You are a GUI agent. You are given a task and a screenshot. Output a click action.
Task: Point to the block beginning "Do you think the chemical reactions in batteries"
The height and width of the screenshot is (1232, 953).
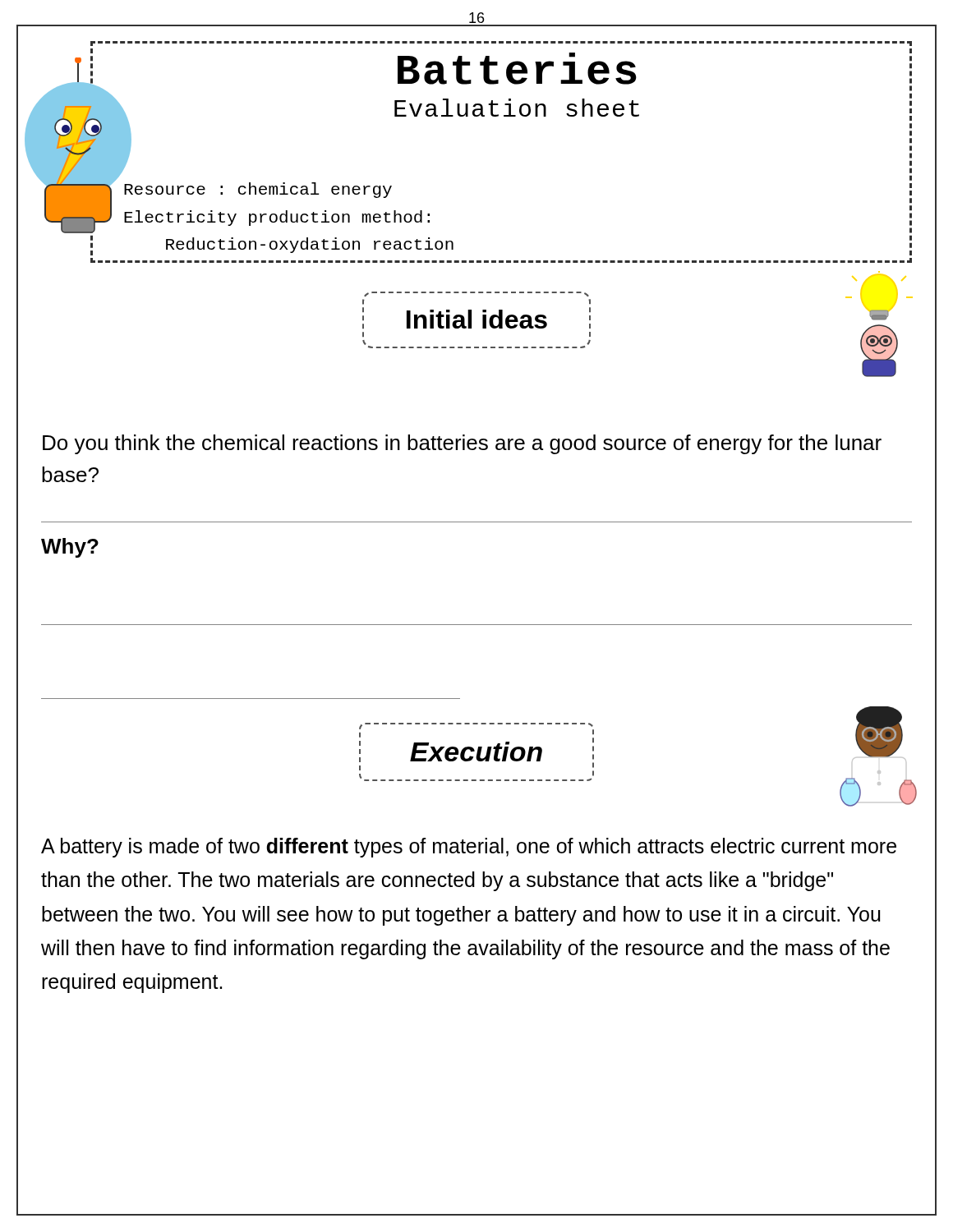pyautogui.click(x=461, y=459)
